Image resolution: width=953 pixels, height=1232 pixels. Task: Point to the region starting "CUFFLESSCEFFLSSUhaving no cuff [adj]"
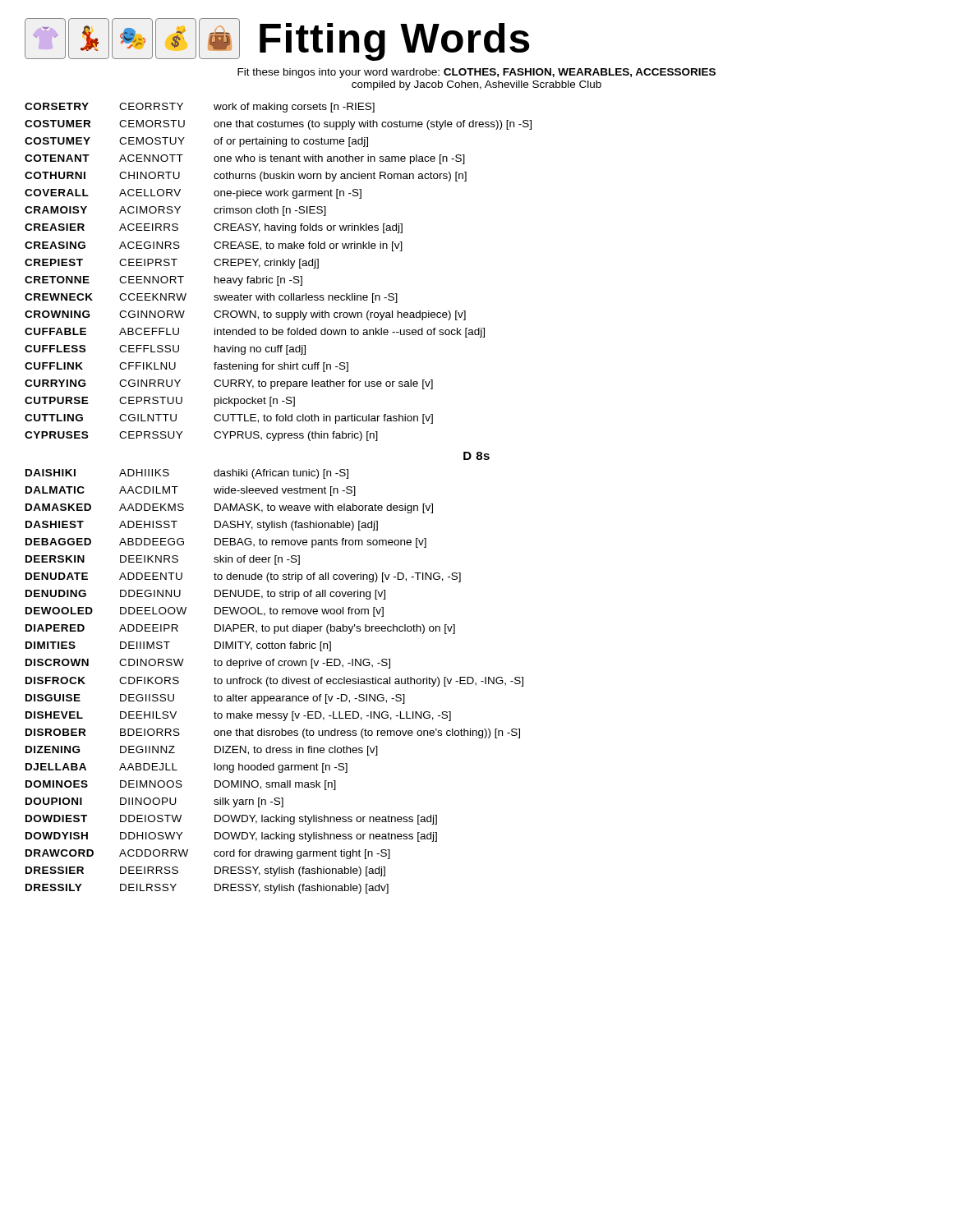click(165, 350)
